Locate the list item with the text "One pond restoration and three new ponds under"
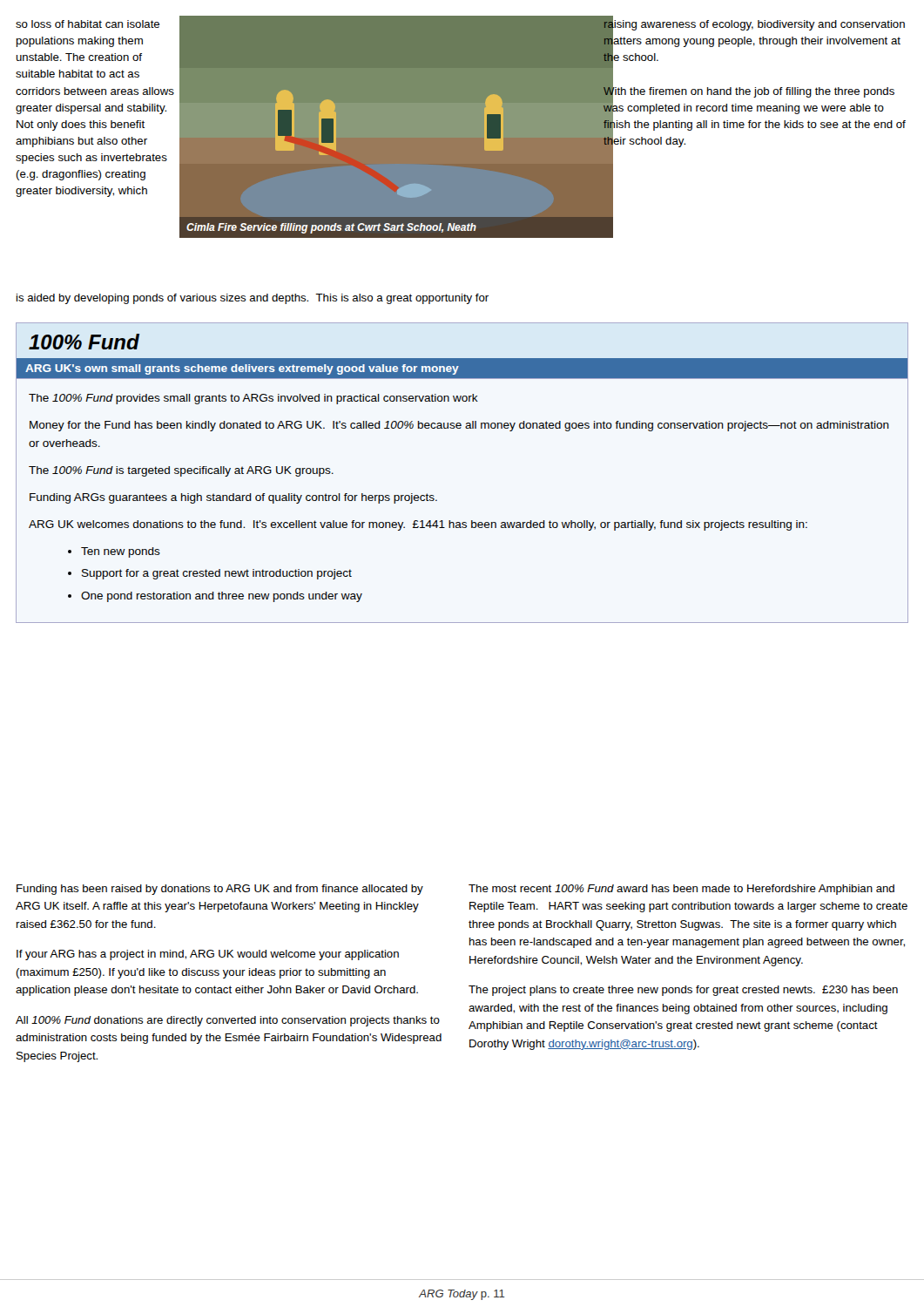The image size is (924, 1307). [x=222, y=596]
